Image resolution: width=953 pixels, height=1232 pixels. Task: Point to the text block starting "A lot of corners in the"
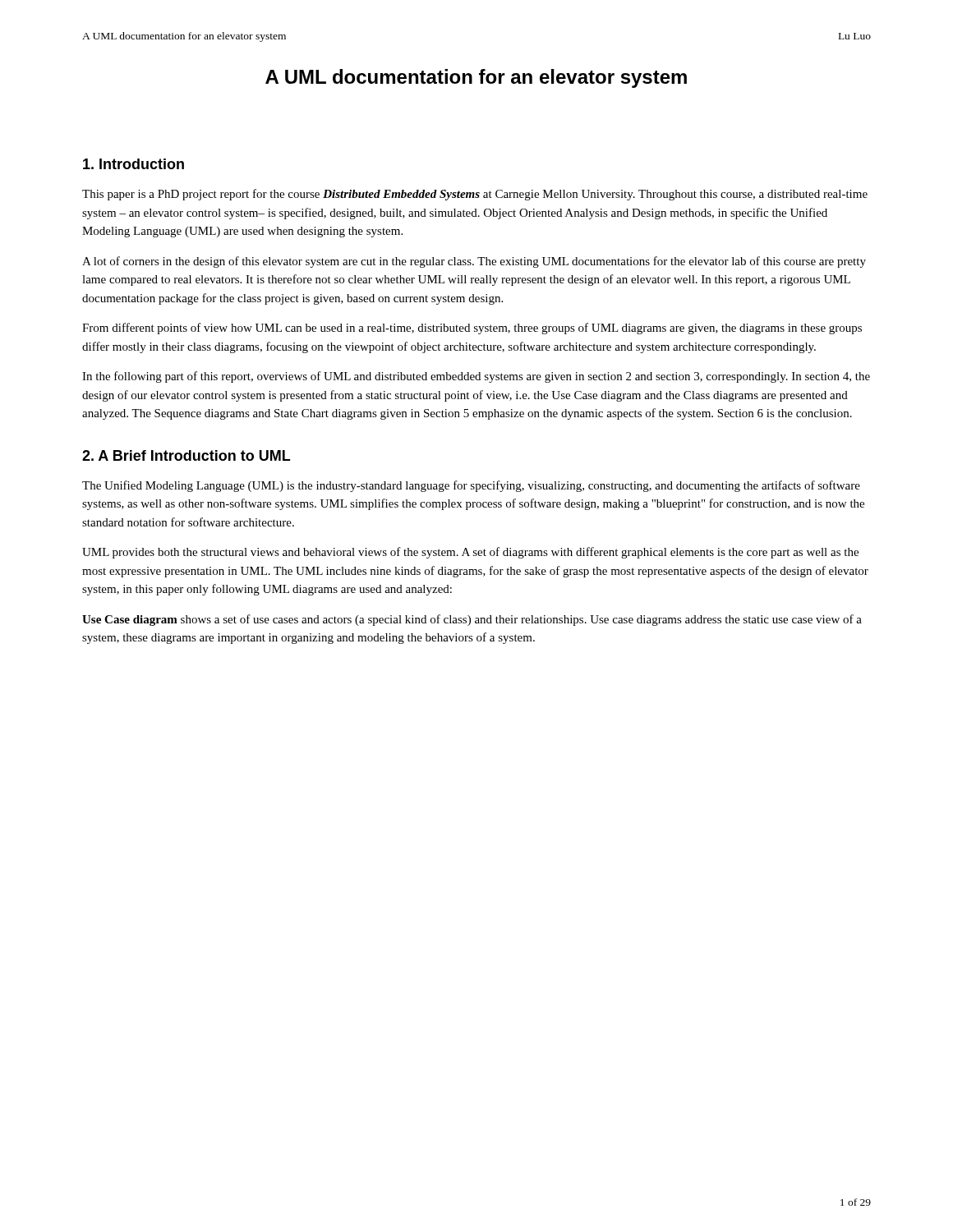click(x=474, y=279)
